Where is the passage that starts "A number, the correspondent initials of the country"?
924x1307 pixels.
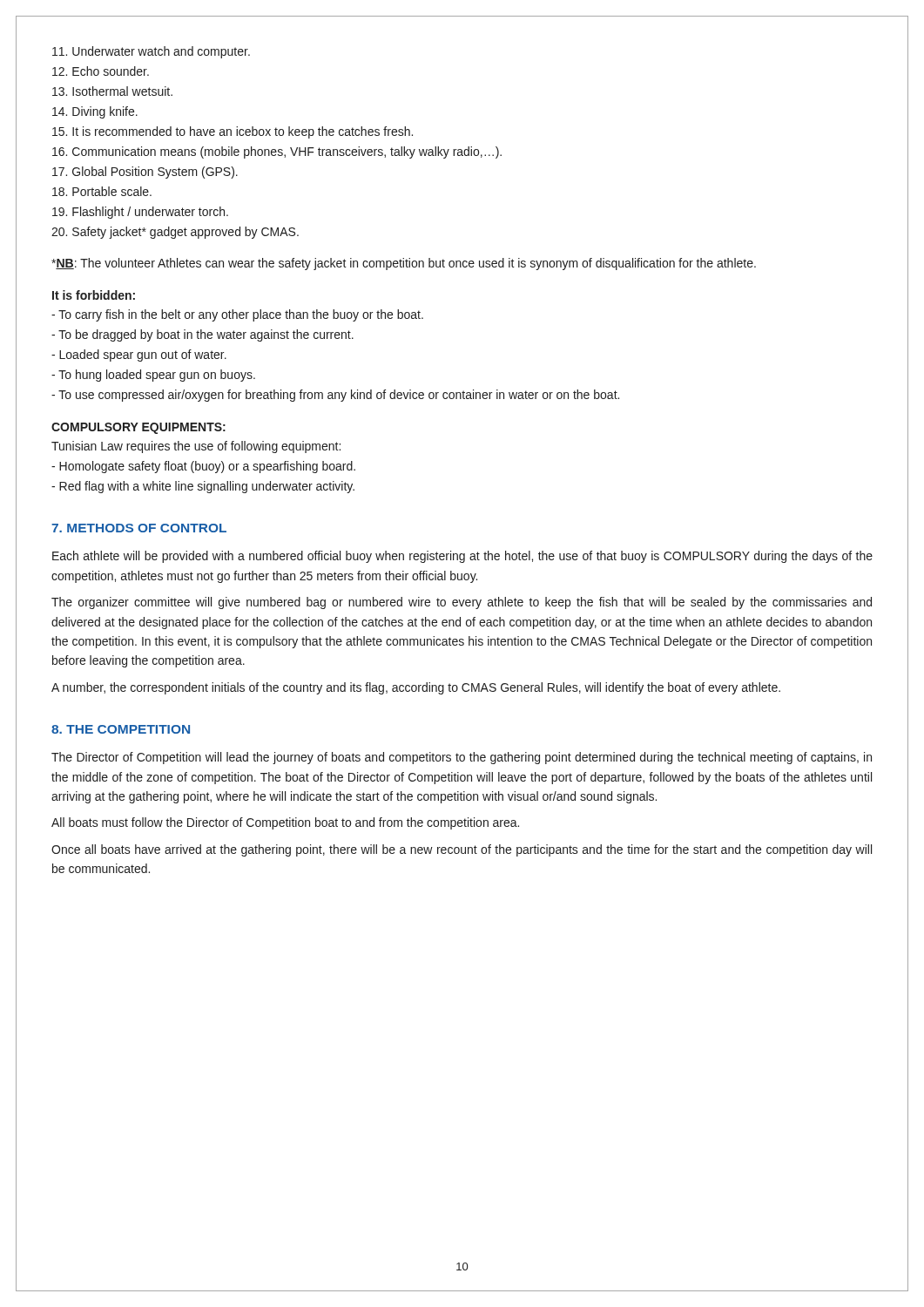click(416, 687)
